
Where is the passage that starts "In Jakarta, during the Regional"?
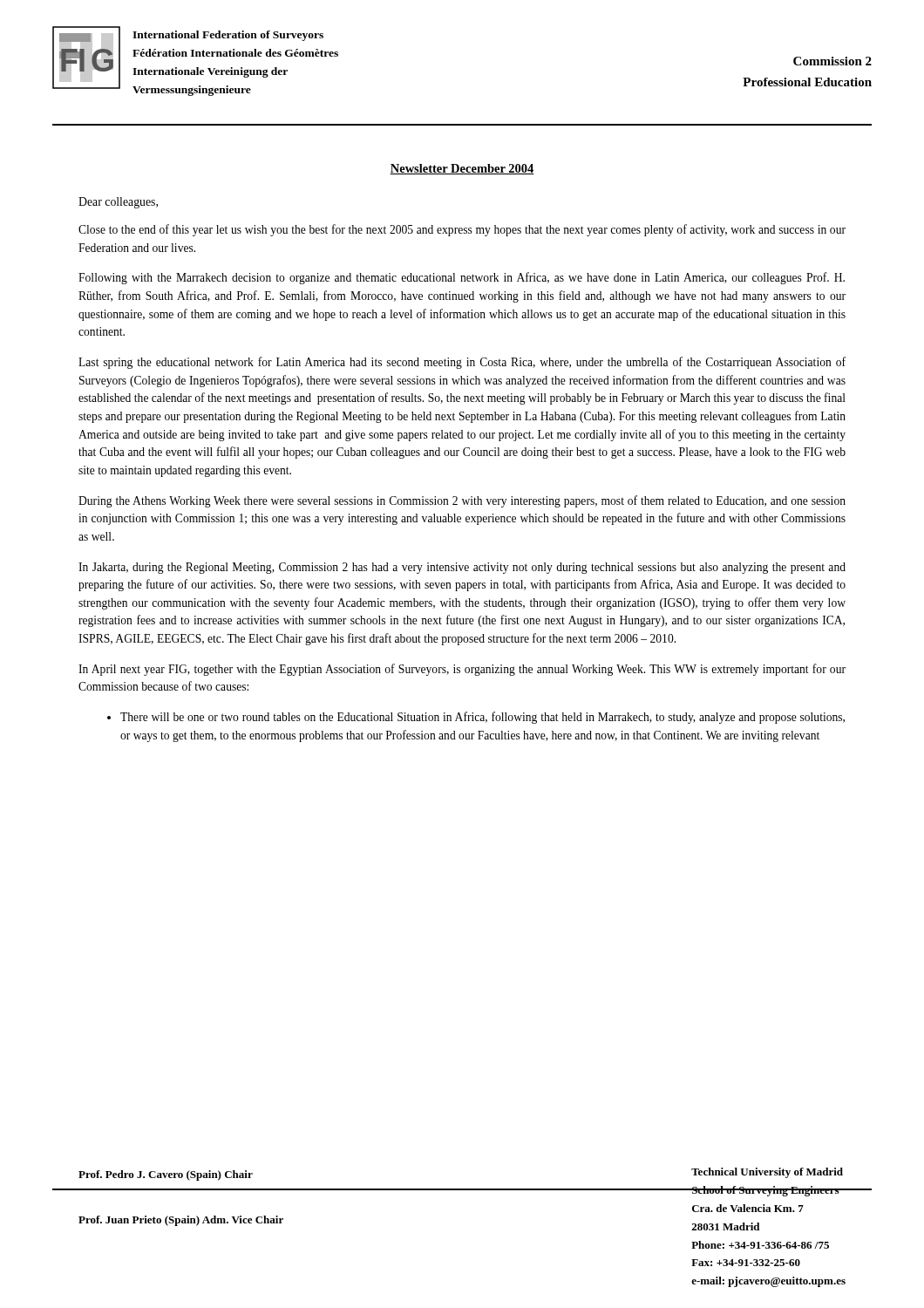462,603
